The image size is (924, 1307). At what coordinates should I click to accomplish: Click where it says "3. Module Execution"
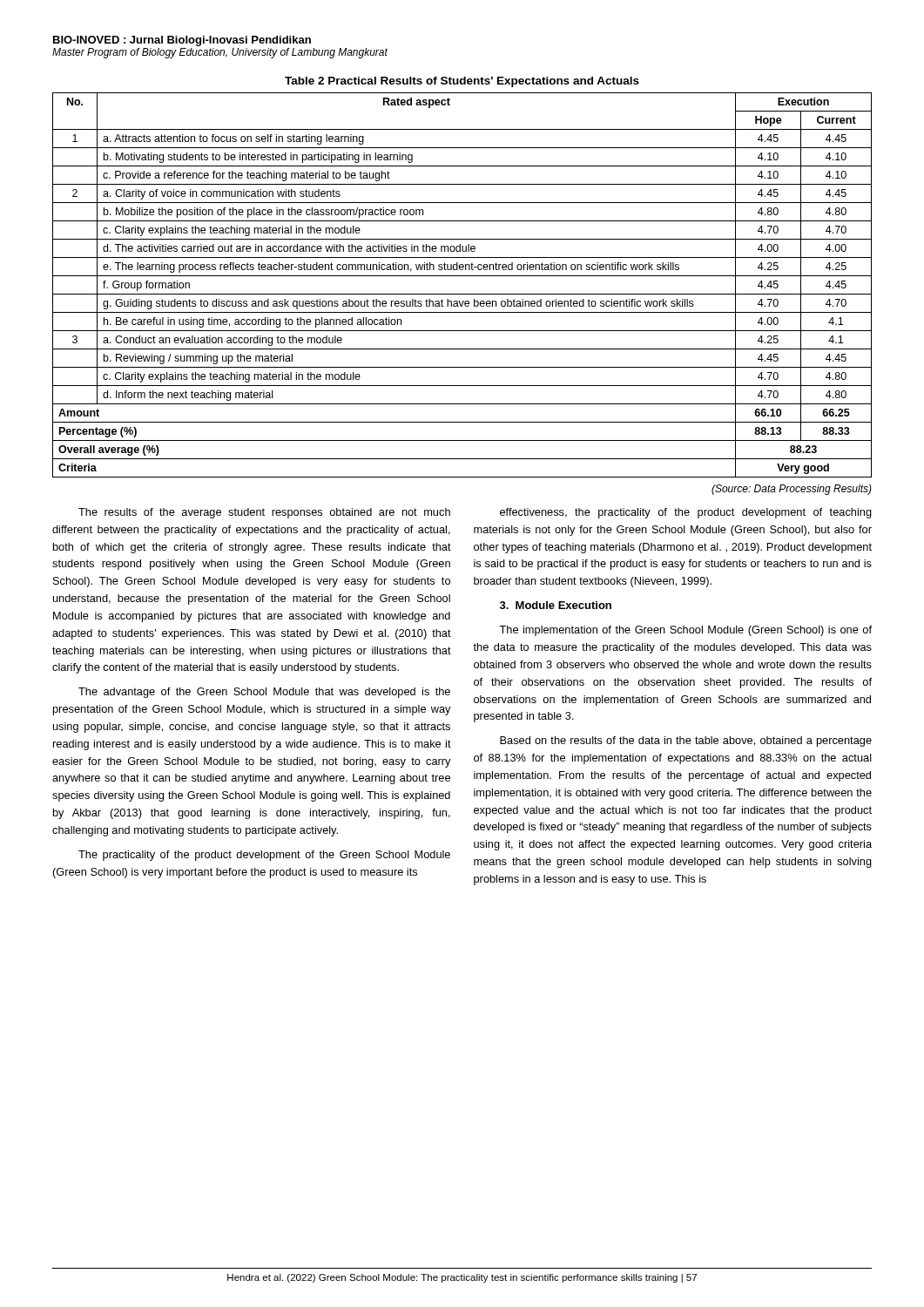(x=556, y=605)
